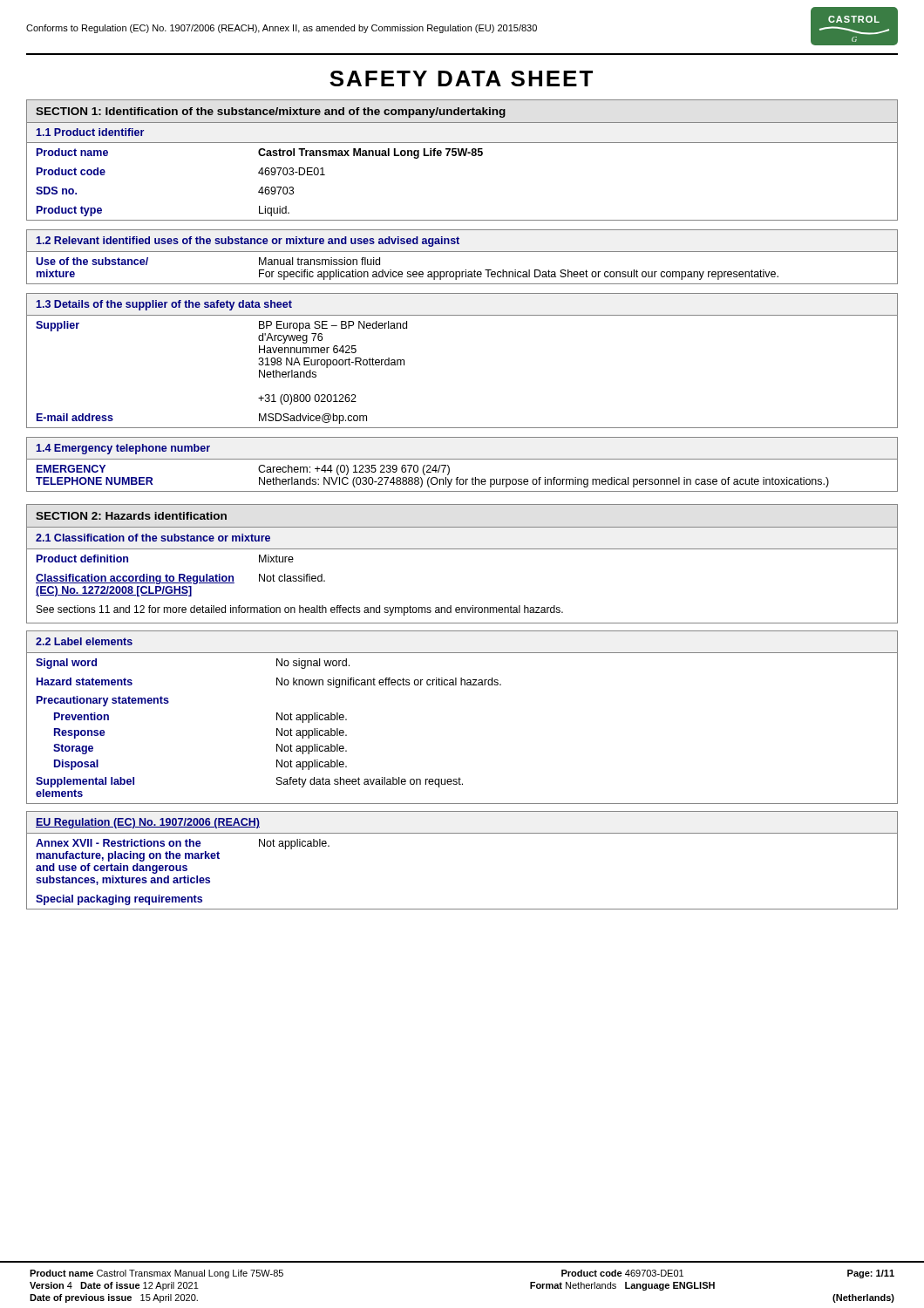The height and width of the screenshot is (1308, 924).
Task: Click on the region starting "SECTION 1: Identification of"
Action: (x=271, y=111)
